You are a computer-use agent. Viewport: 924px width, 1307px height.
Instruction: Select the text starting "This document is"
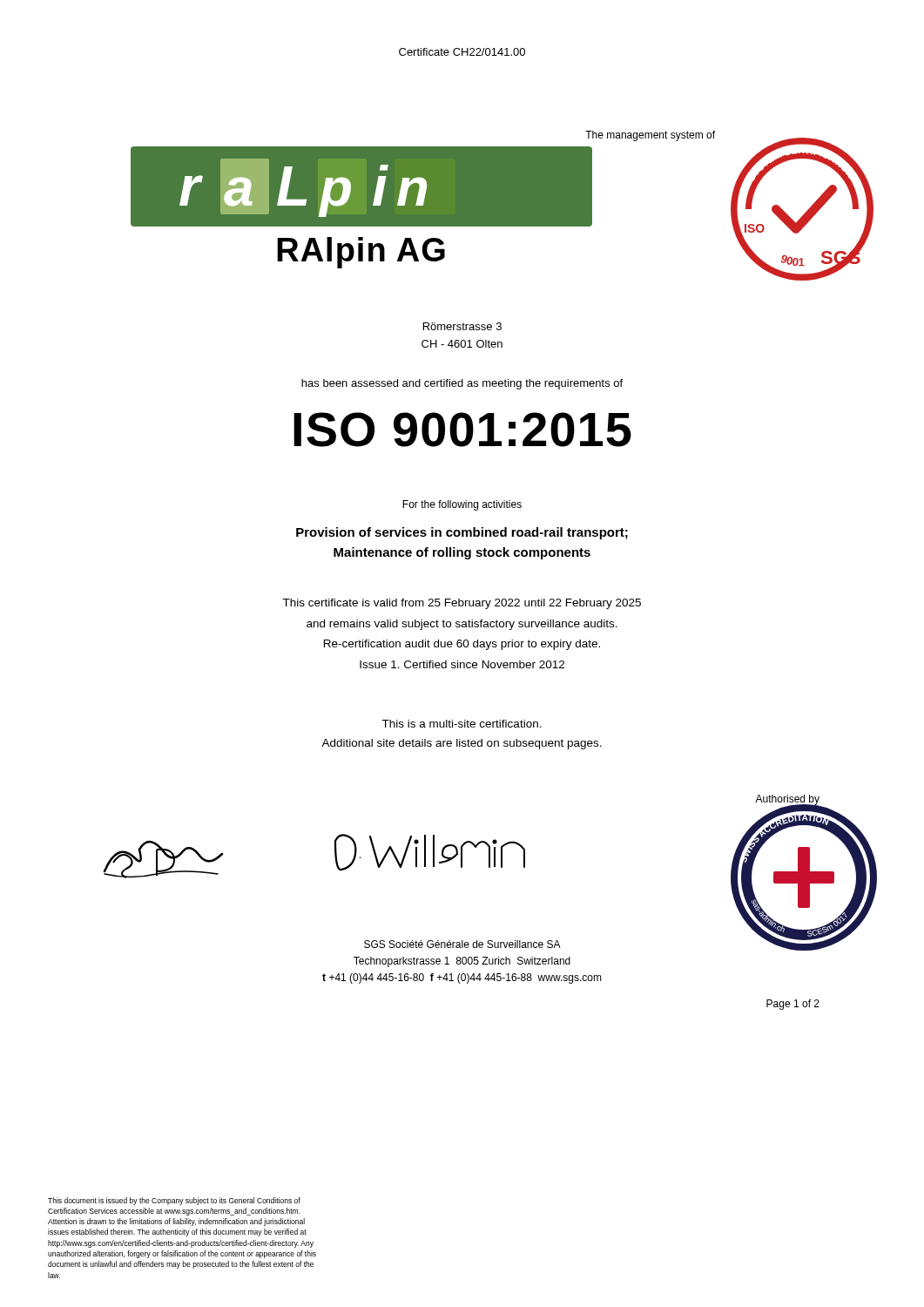(182, 1238)
